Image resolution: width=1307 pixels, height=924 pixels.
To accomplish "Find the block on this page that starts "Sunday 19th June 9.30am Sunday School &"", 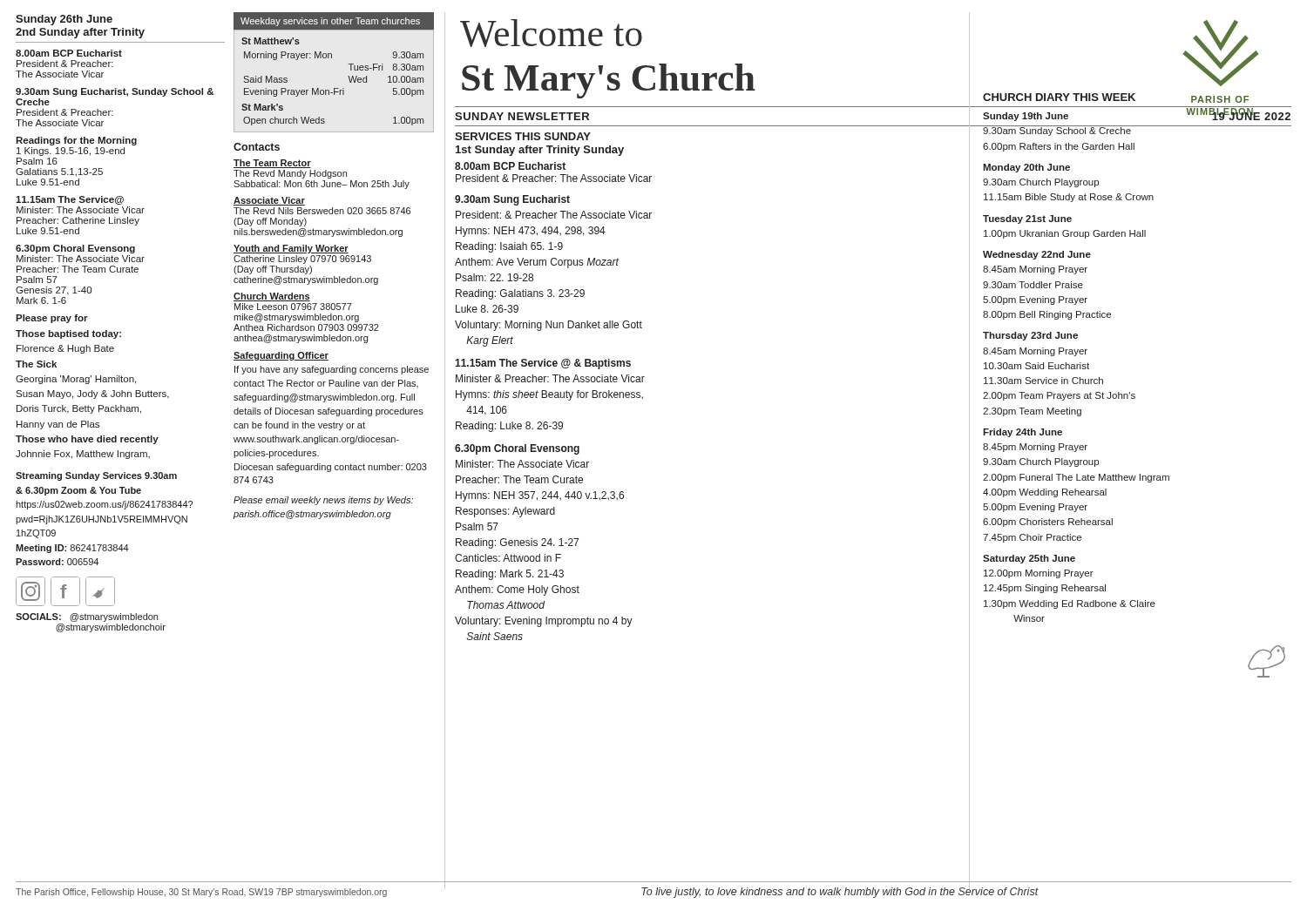I will [1059, 131].
